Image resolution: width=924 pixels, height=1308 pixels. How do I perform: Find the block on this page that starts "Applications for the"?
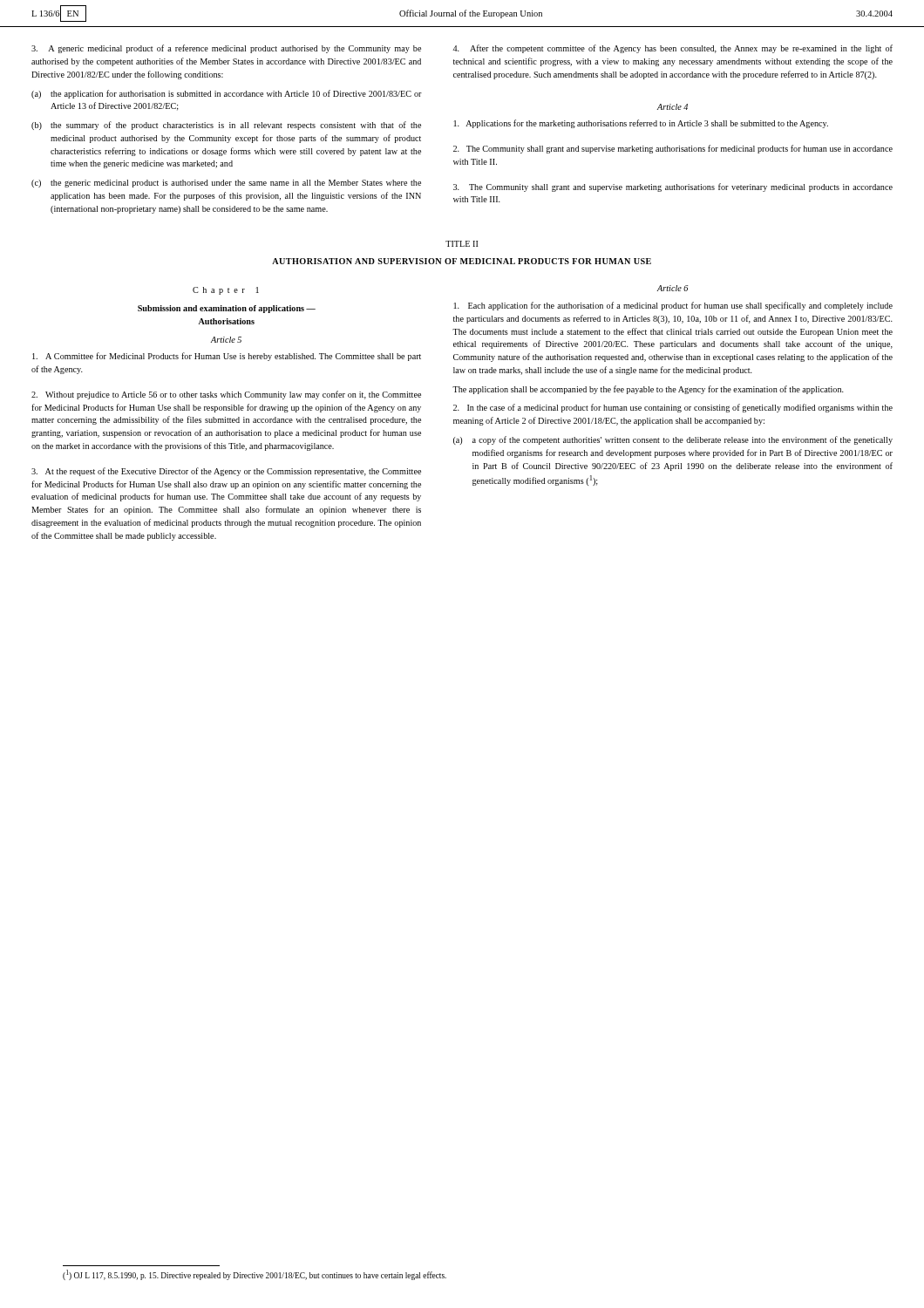point(641,124)
